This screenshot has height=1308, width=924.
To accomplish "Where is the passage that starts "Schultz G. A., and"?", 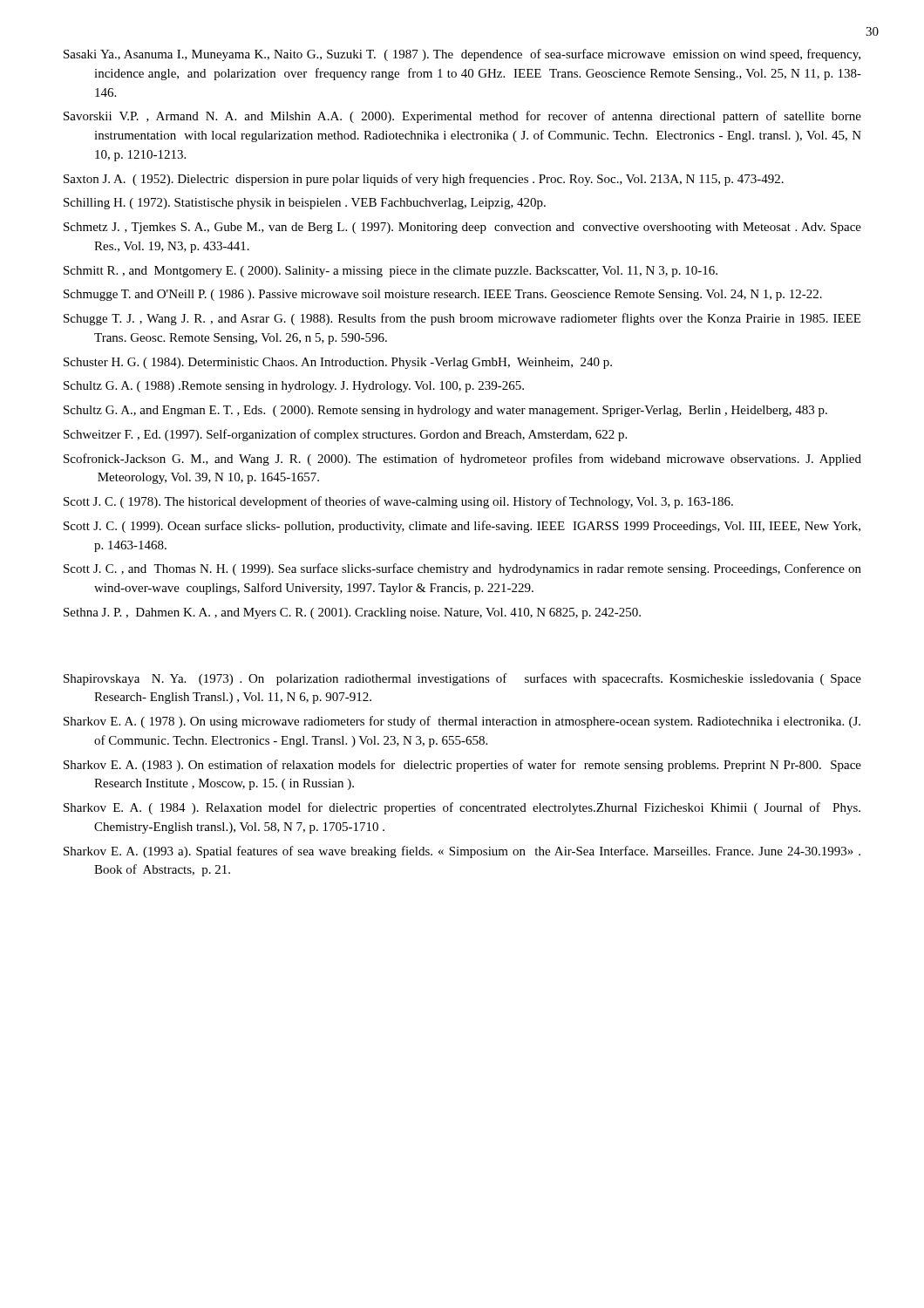I will 445,410.
